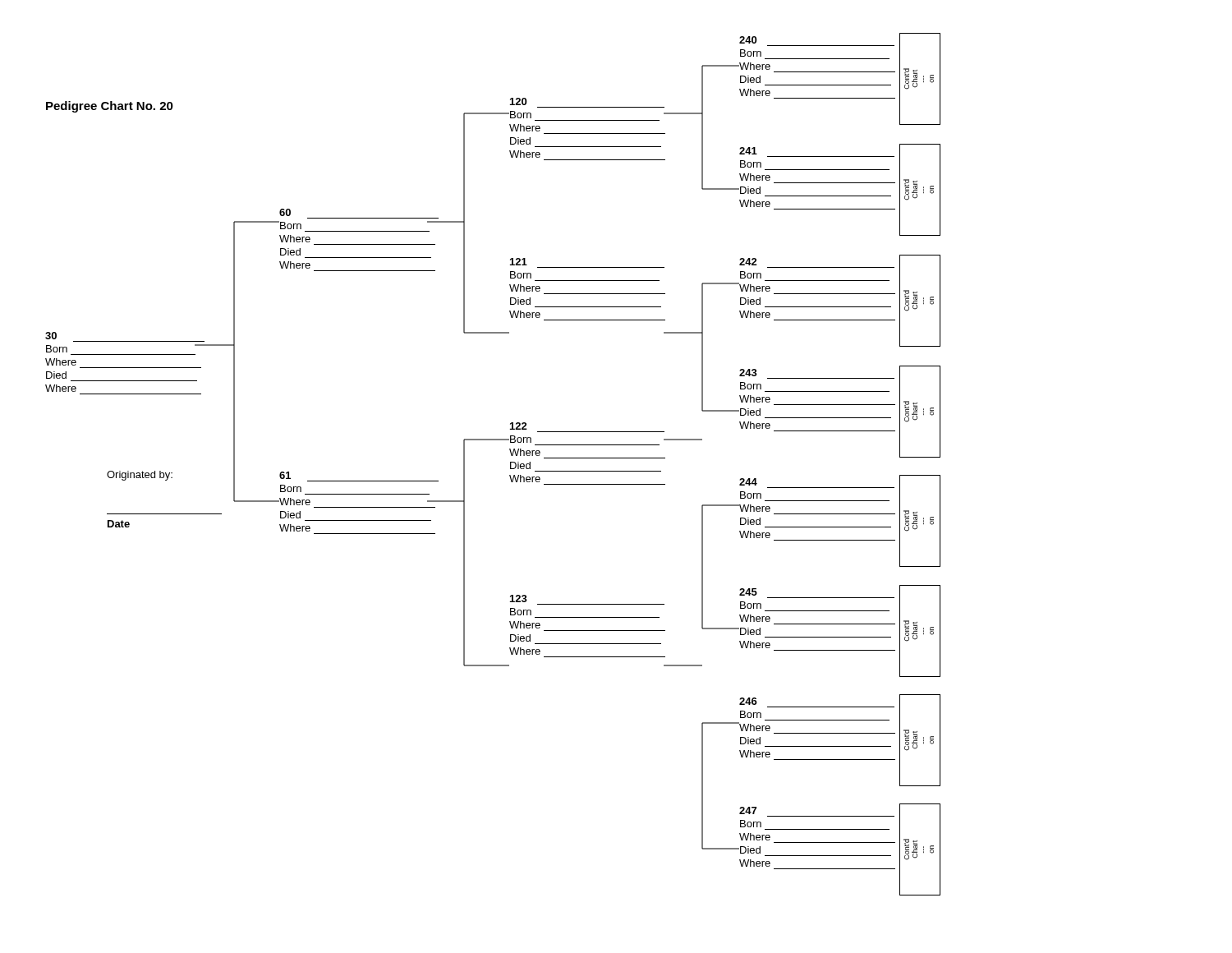Locate the text starting "60 Born Where Died Where"
The height and width of the screenshot is (953, 1232).
click(x=359, y=238)
